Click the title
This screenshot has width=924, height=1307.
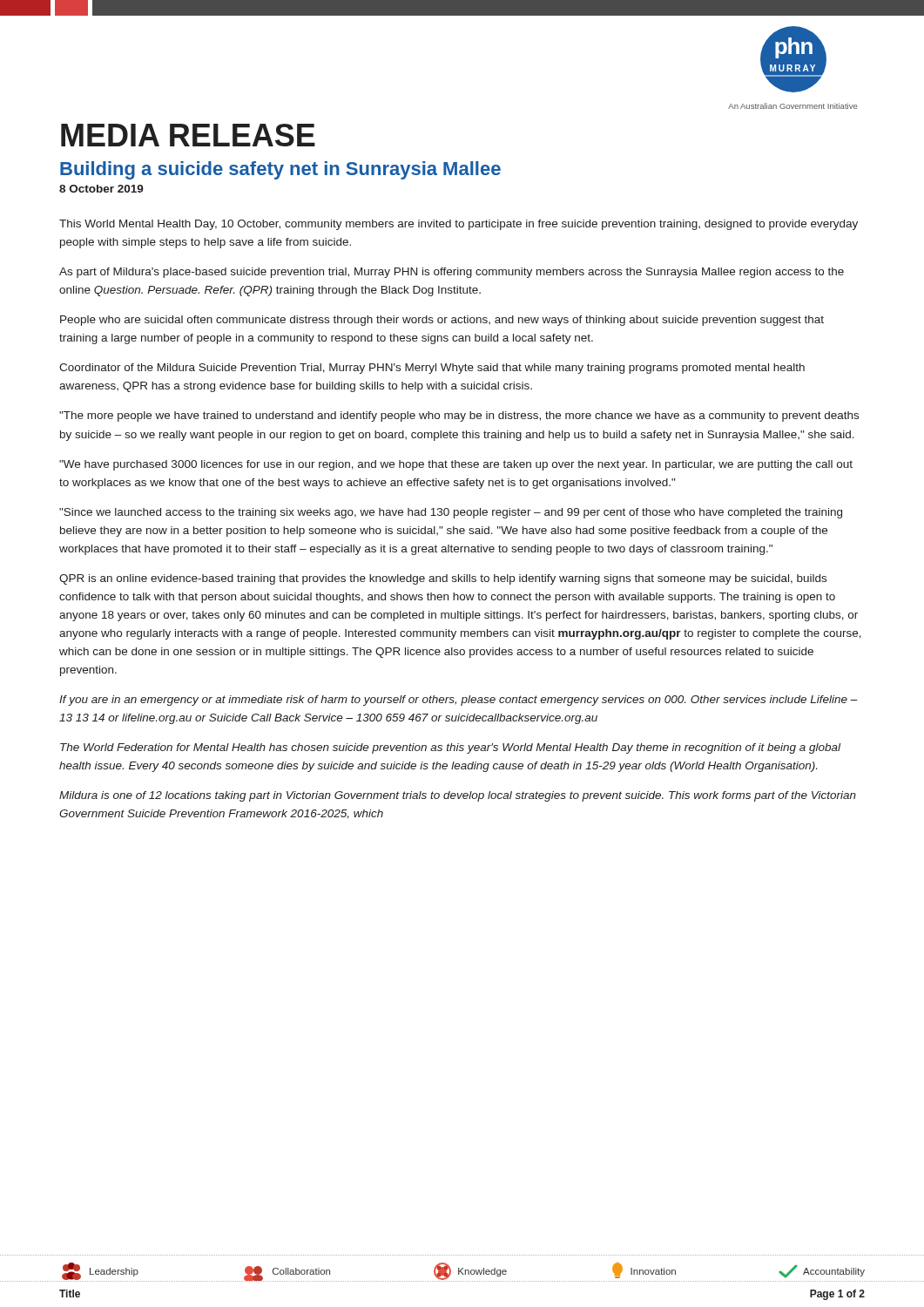[x=462, y=136]
